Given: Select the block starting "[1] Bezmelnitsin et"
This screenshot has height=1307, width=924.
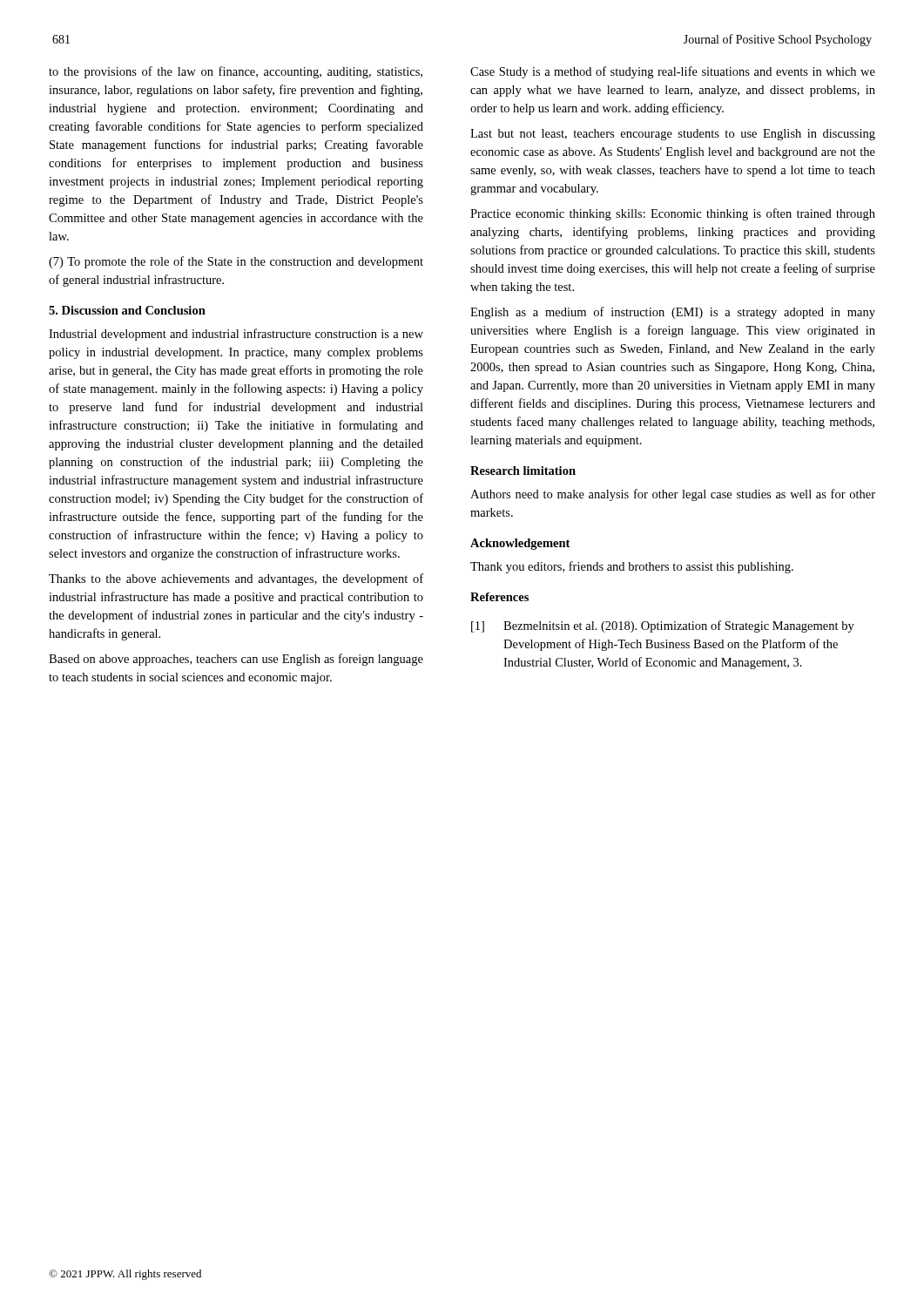Looking at the screenshot, I should pyautogui.click(x=673, y=645).
